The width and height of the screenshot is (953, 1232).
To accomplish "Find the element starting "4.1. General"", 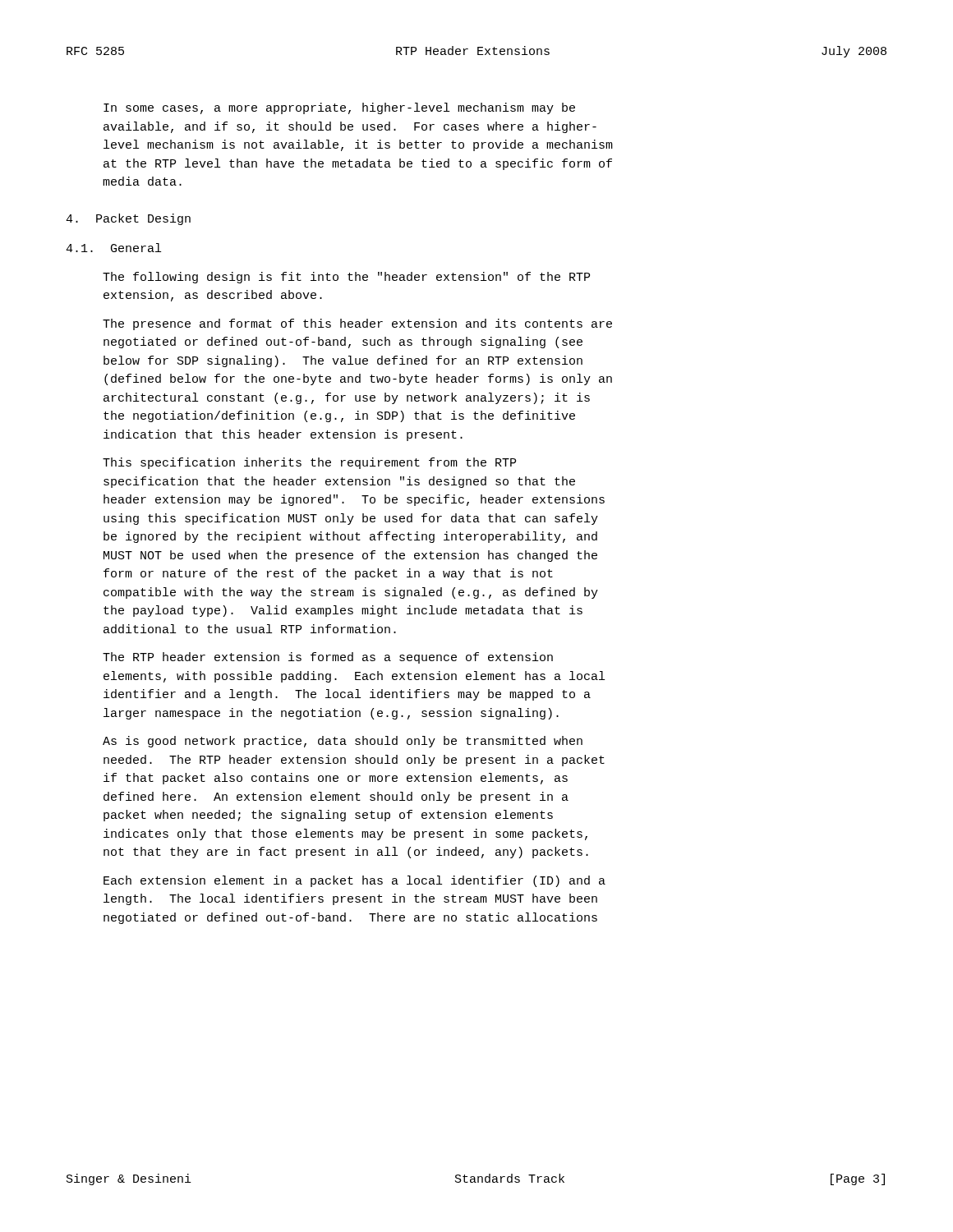I will click(x=114, y=249).
